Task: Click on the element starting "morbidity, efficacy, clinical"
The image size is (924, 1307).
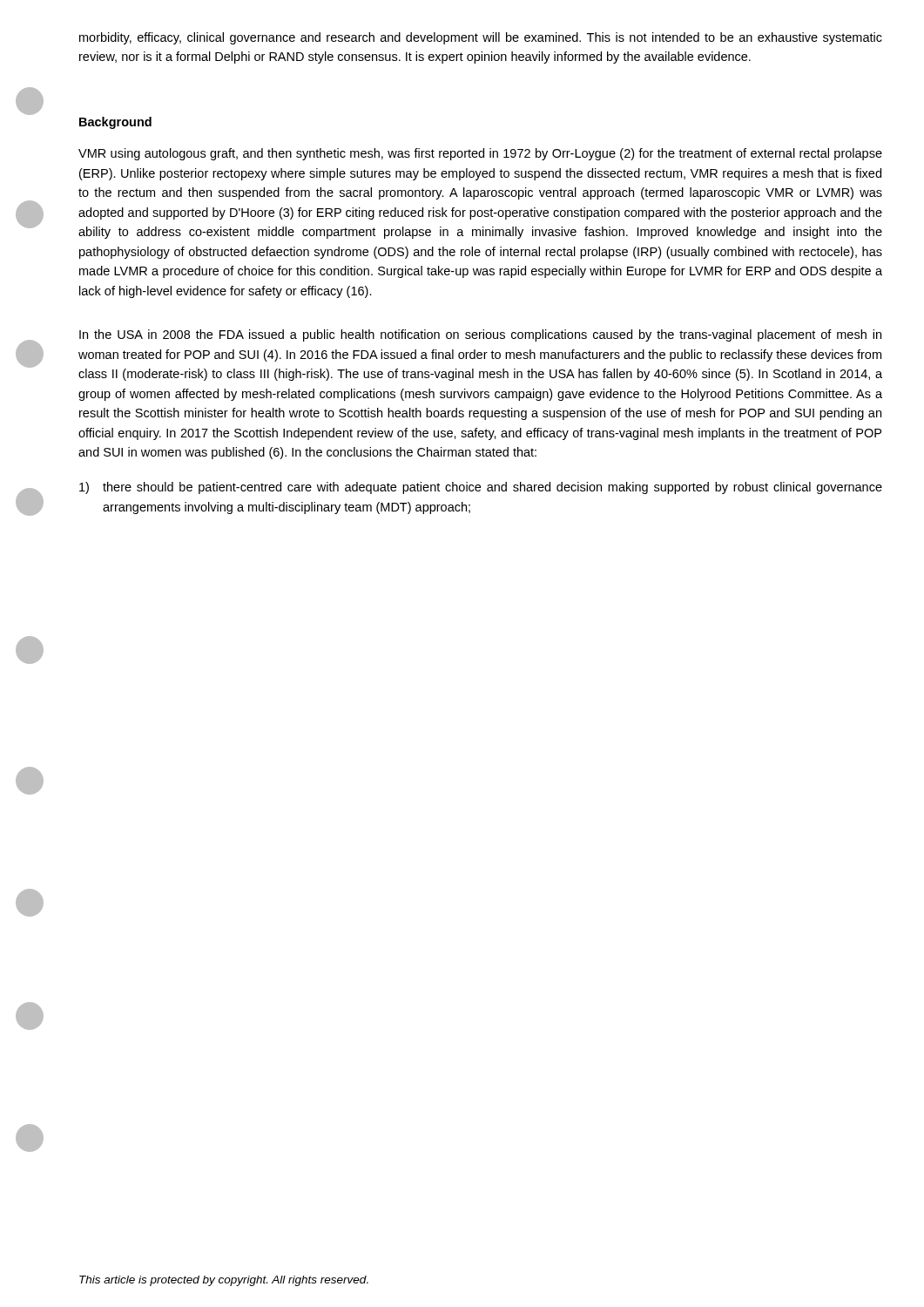Action: pos(480,47)
